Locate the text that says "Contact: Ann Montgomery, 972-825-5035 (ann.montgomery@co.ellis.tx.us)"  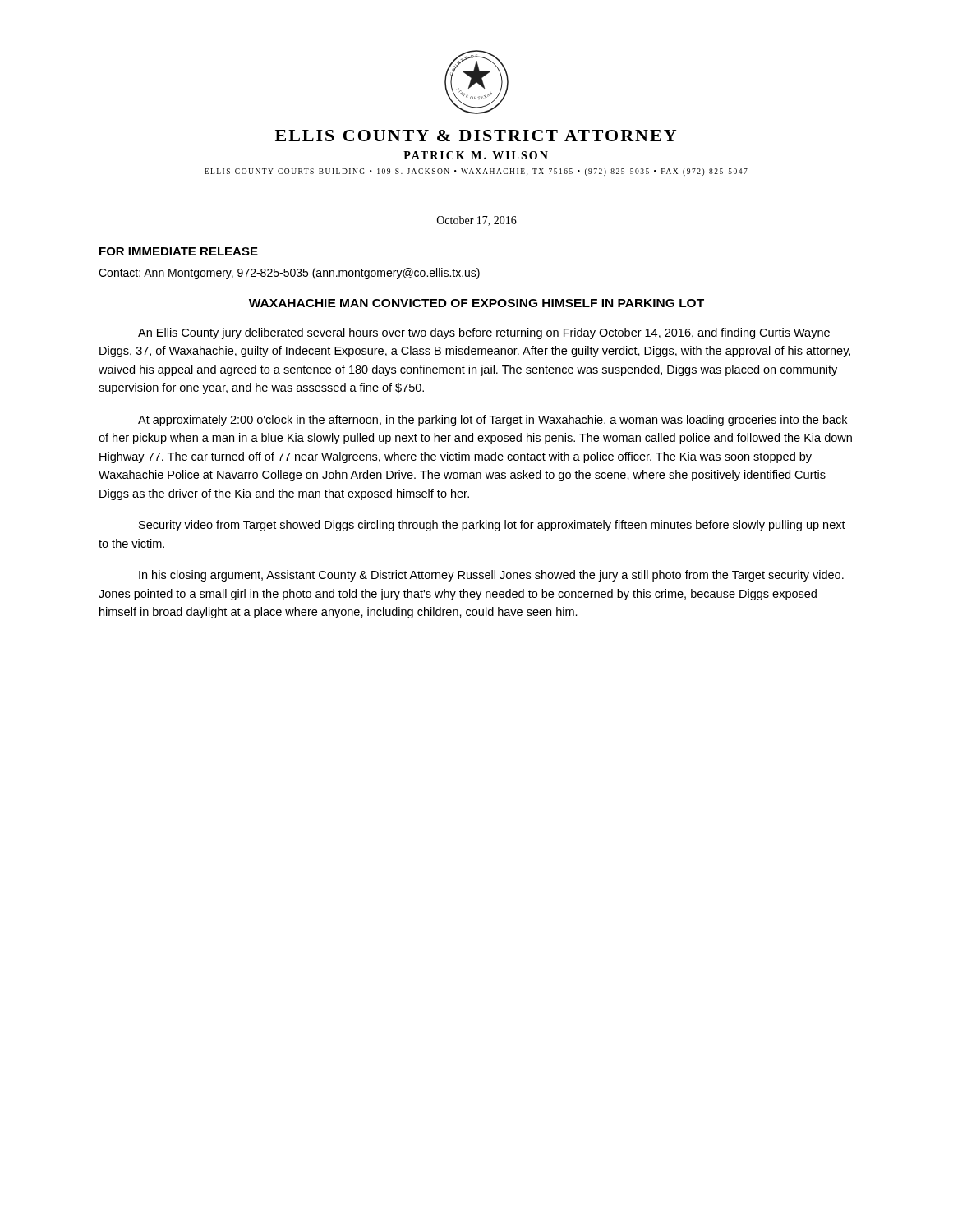point(289,273)
